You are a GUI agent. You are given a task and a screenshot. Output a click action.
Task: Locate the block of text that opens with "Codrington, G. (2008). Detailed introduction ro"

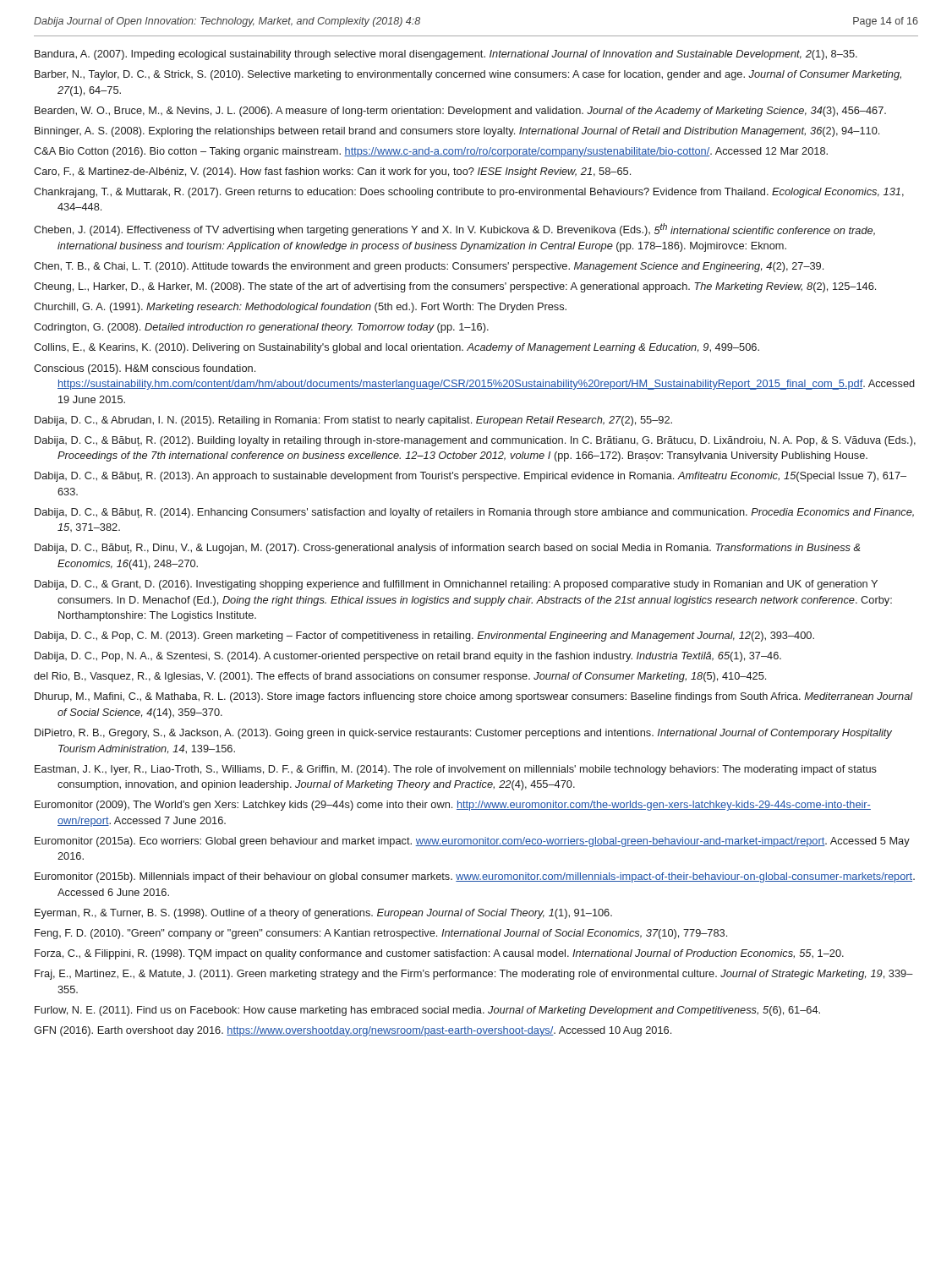click(261, 327)
